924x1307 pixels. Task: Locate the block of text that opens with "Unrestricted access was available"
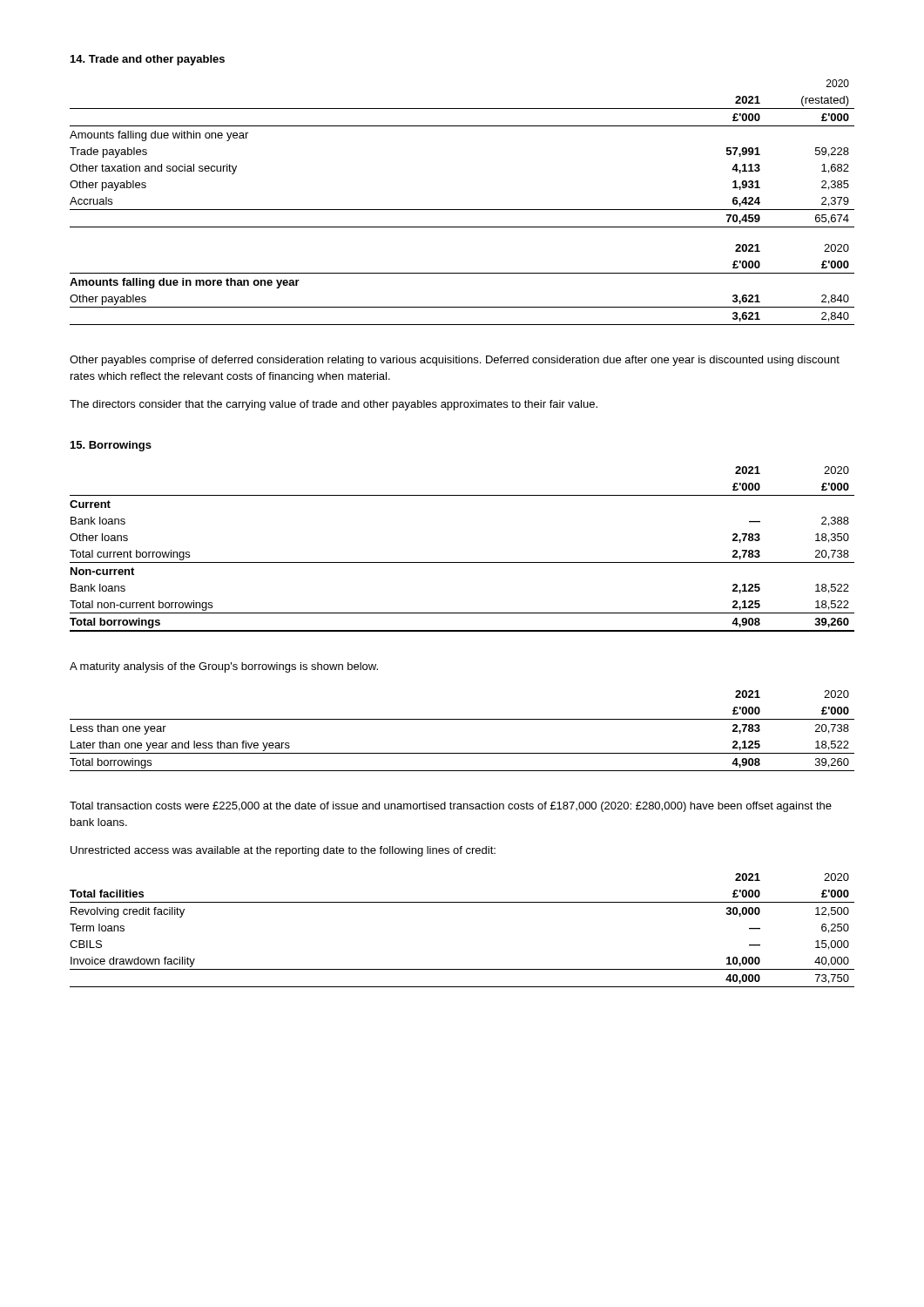283,850
